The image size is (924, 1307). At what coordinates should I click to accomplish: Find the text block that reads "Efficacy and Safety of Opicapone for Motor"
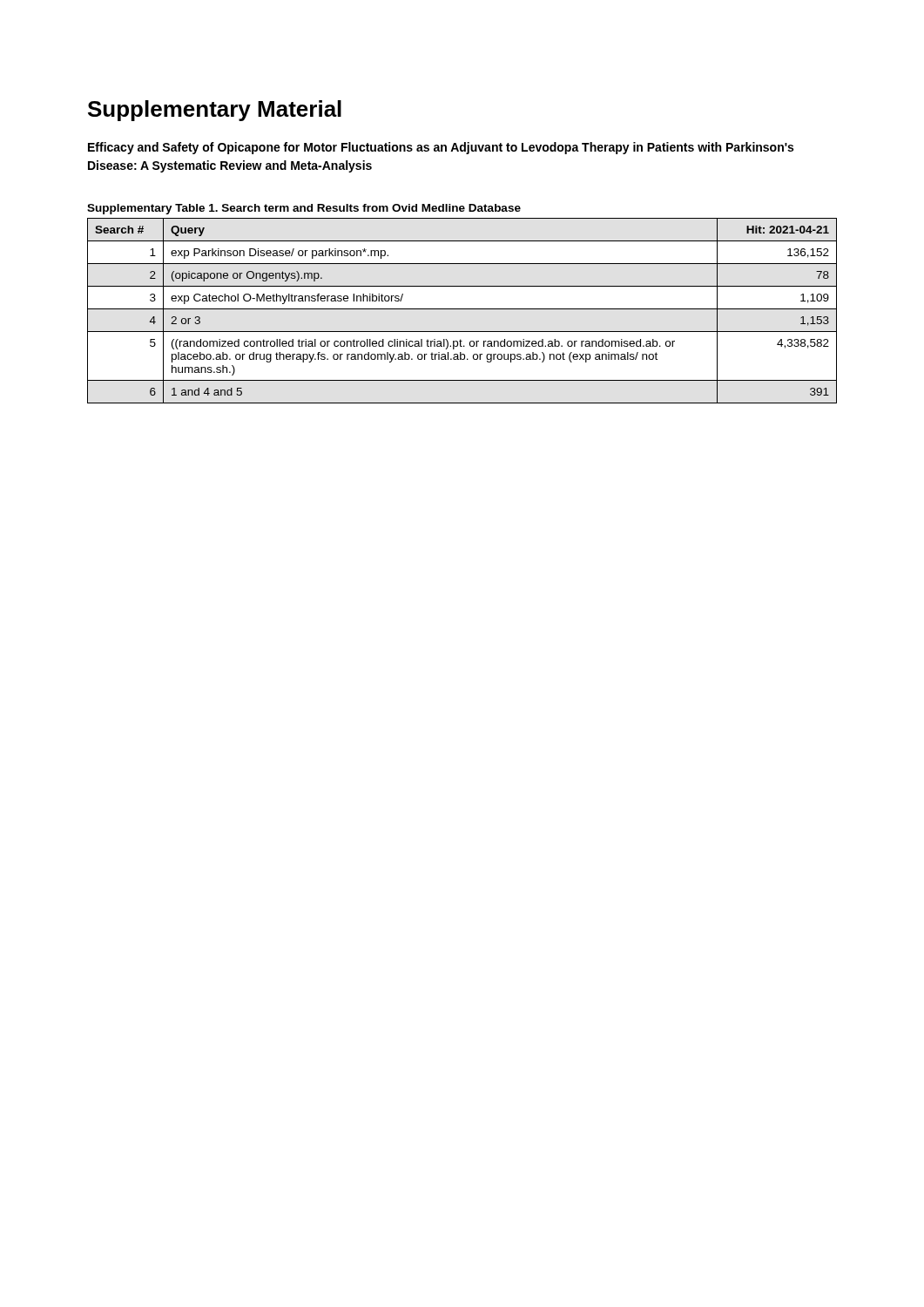[x=441, y=156]
